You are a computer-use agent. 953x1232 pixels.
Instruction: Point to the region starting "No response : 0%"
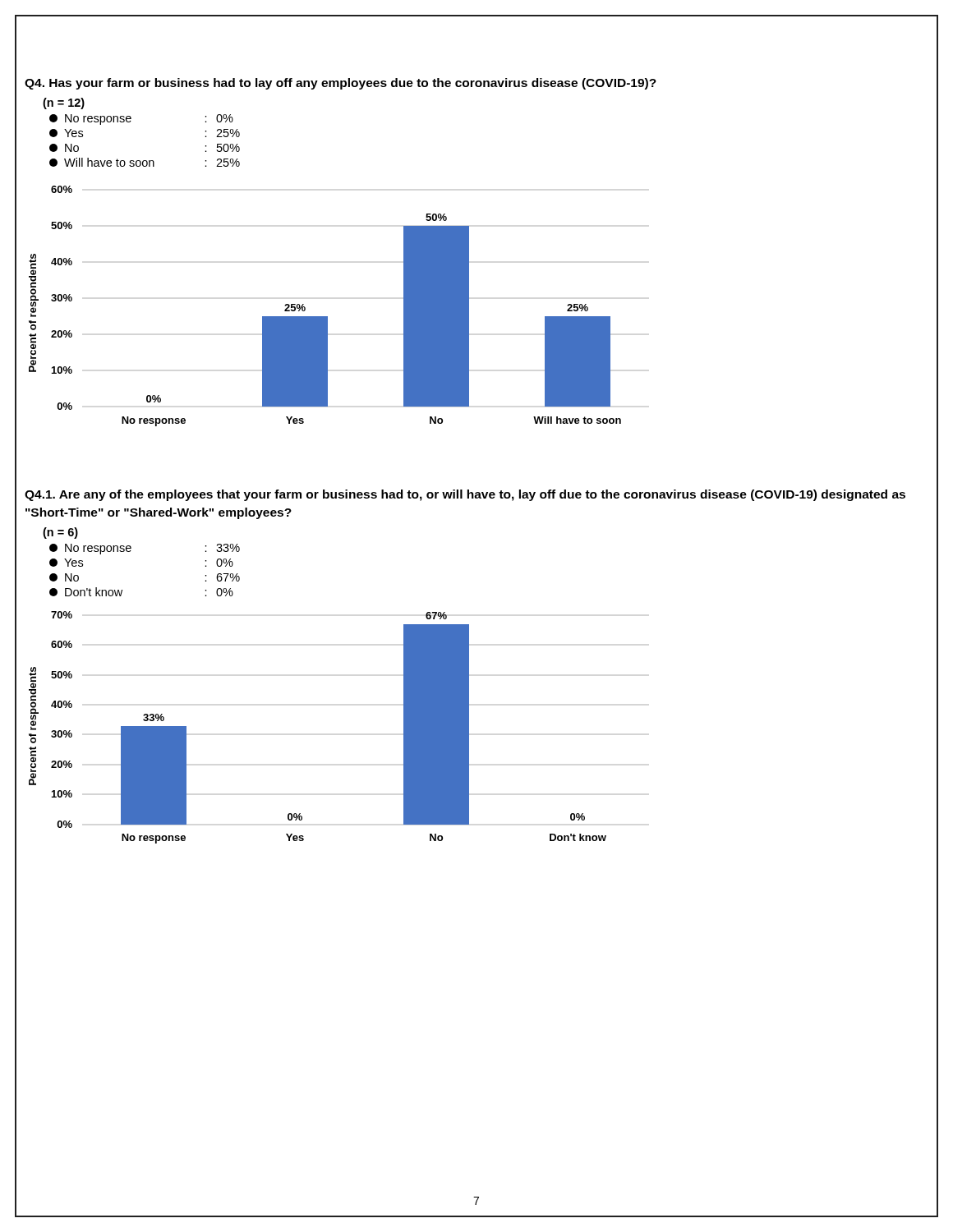point(90,119)
